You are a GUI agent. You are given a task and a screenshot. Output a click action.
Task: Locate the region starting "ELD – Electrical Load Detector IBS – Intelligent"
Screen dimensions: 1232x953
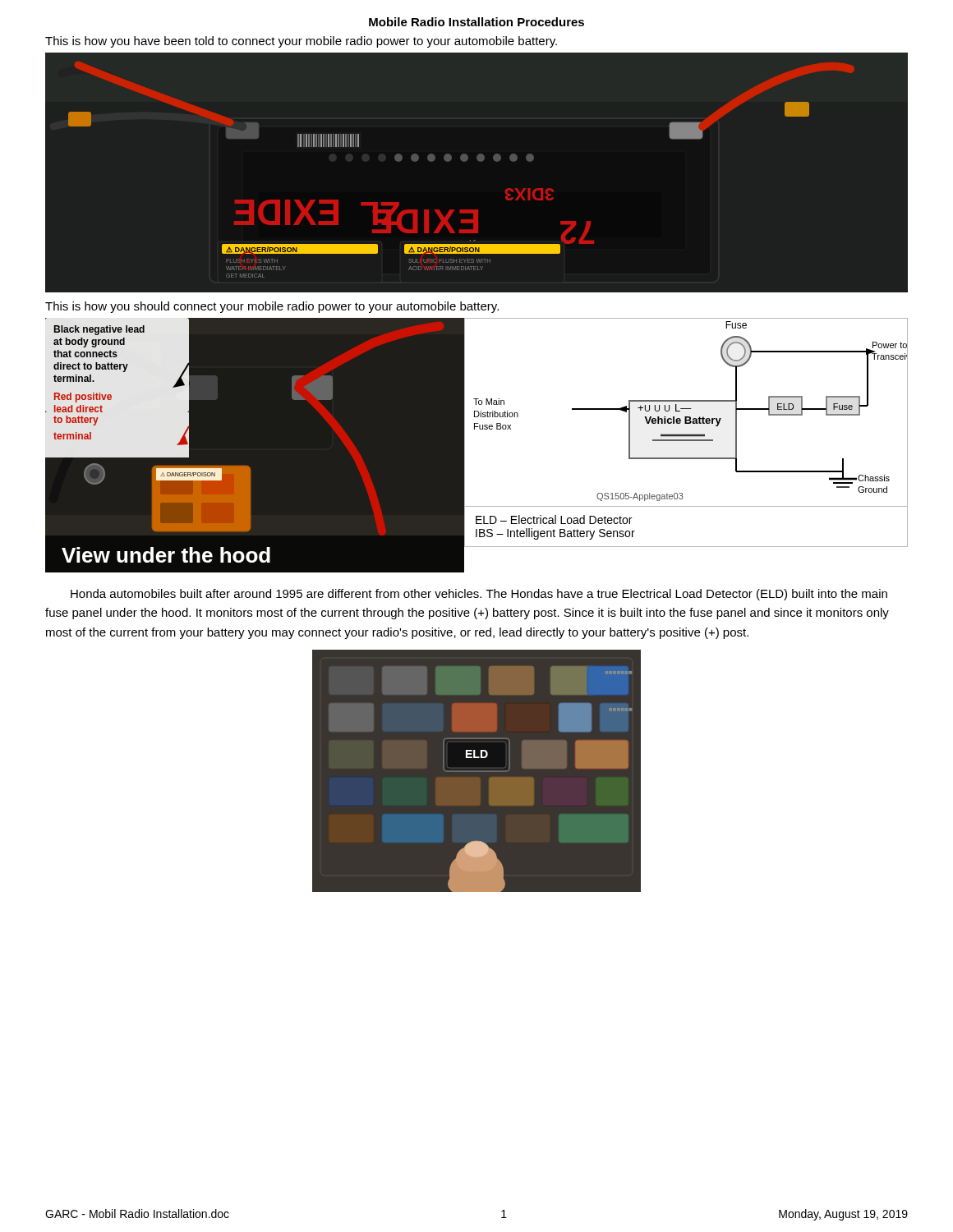pyautogui.click(x=555, y=526)
